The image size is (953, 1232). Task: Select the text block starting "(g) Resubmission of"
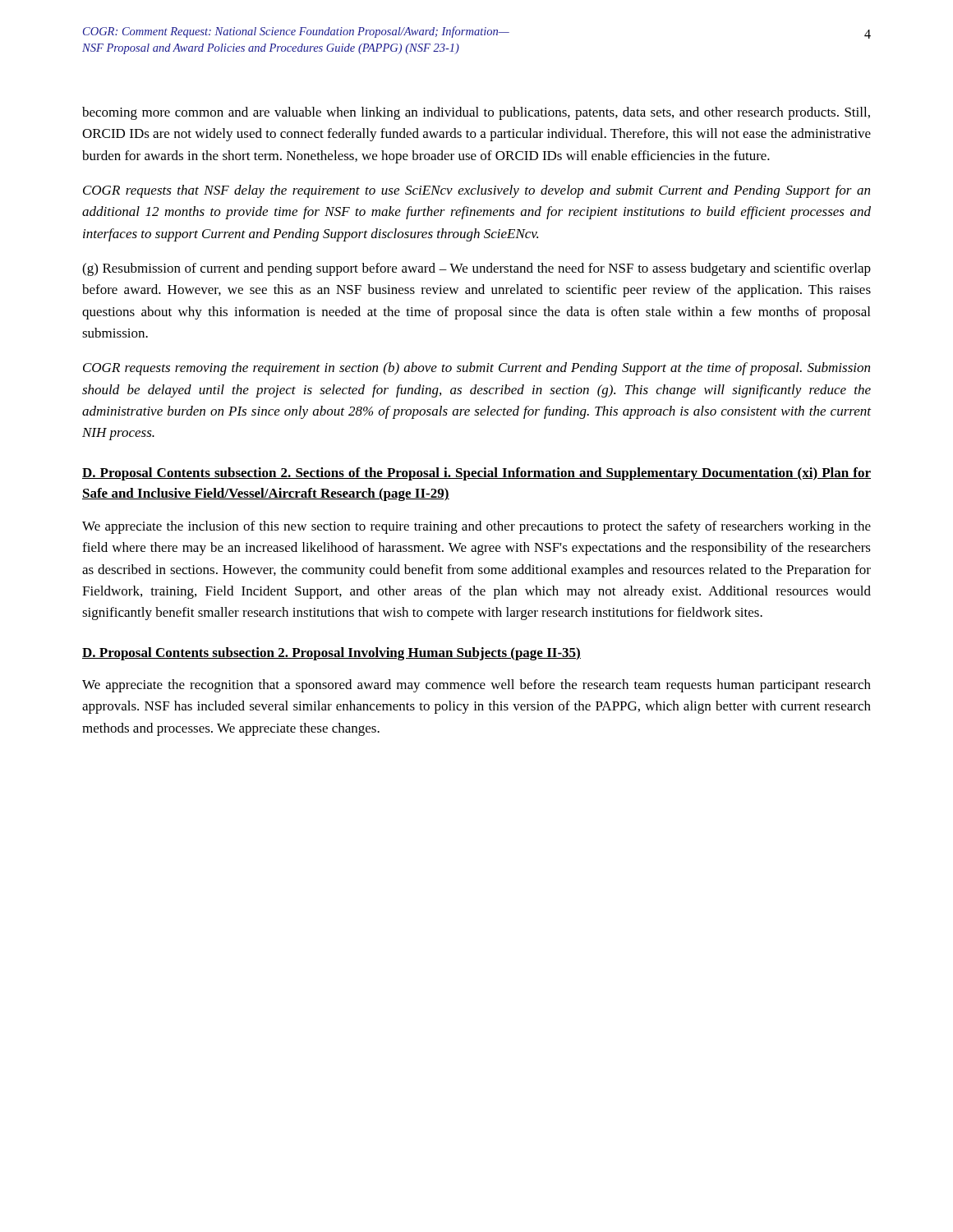pyautogui.click(x=476, y=301)
